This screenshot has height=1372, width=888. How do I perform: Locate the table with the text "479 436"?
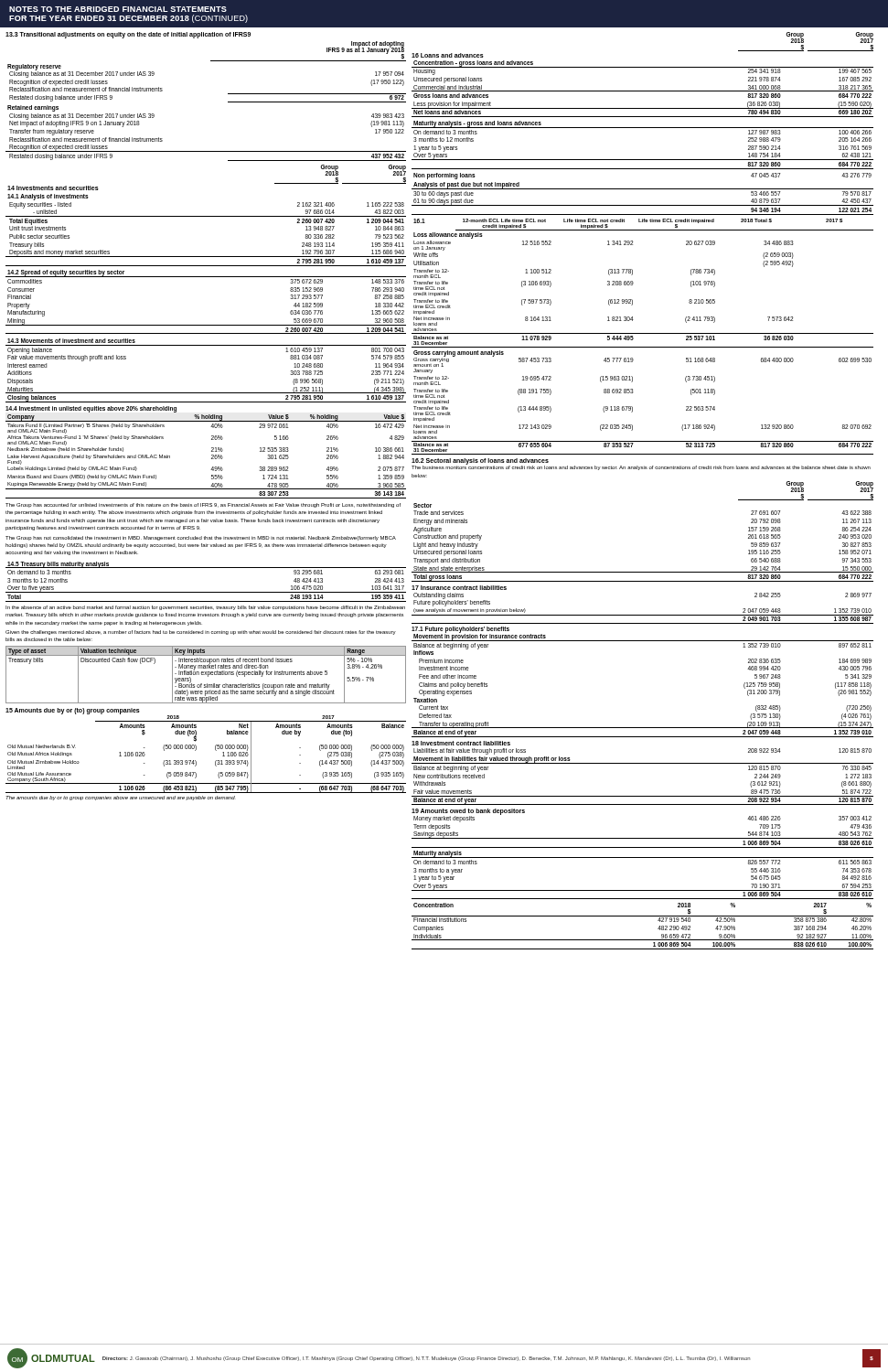[642, 831]
